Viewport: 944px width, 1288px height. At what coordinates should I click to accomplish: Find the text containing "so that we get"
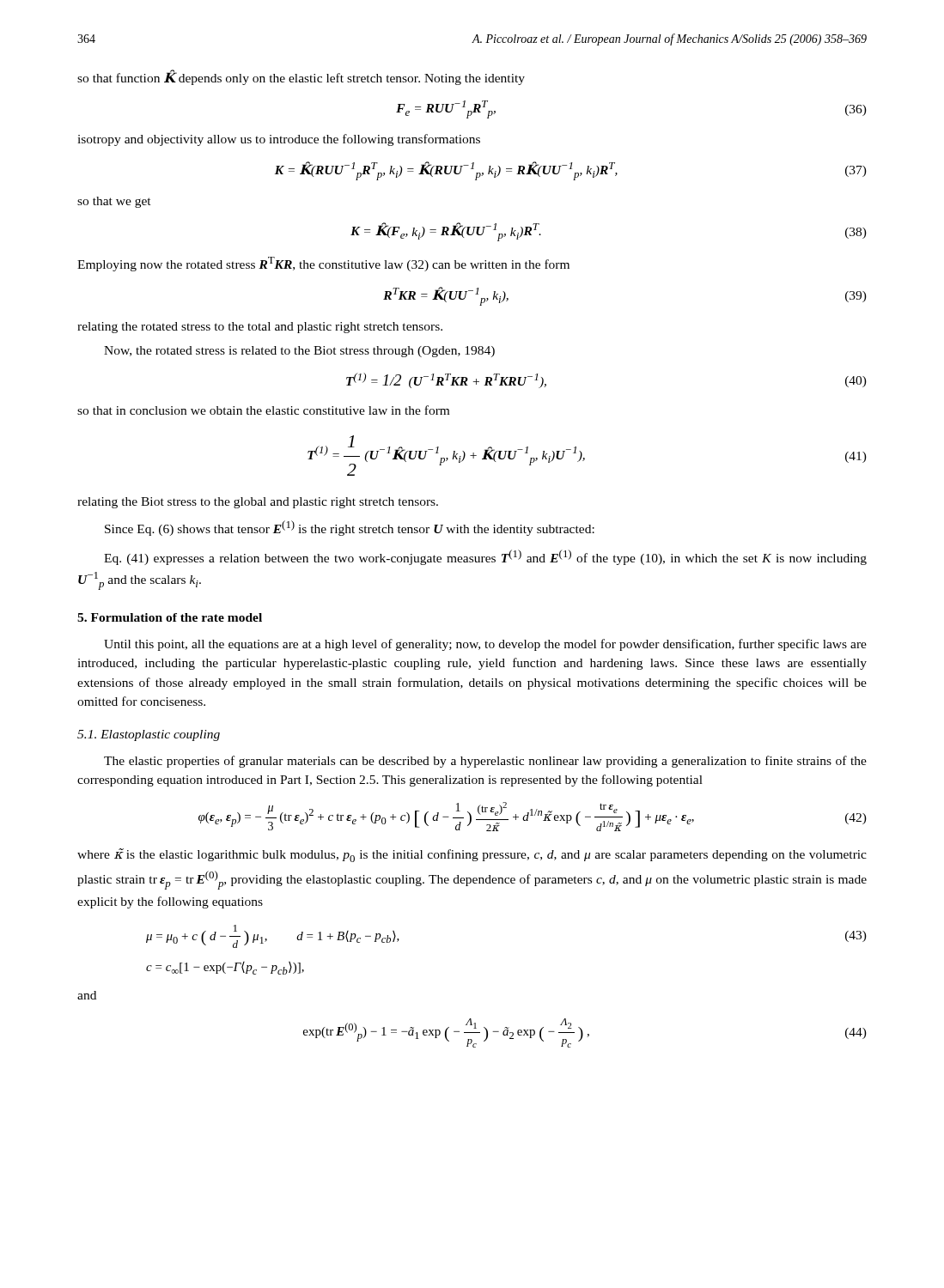pyautogui.click(x=114, y=200)
